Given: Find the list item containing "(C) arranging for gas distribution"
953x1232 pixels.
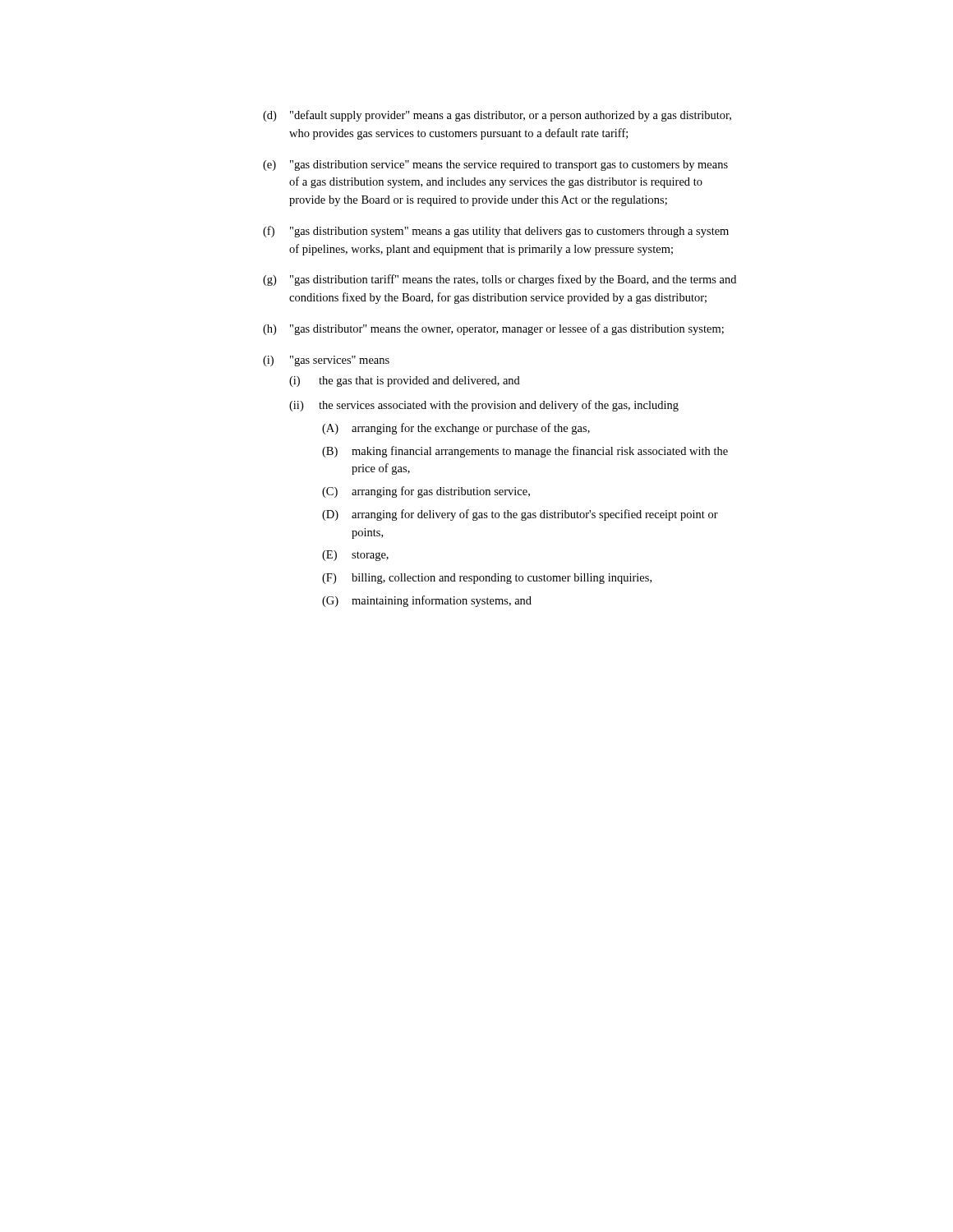Looking at the screenshot, I should [531, 492].
